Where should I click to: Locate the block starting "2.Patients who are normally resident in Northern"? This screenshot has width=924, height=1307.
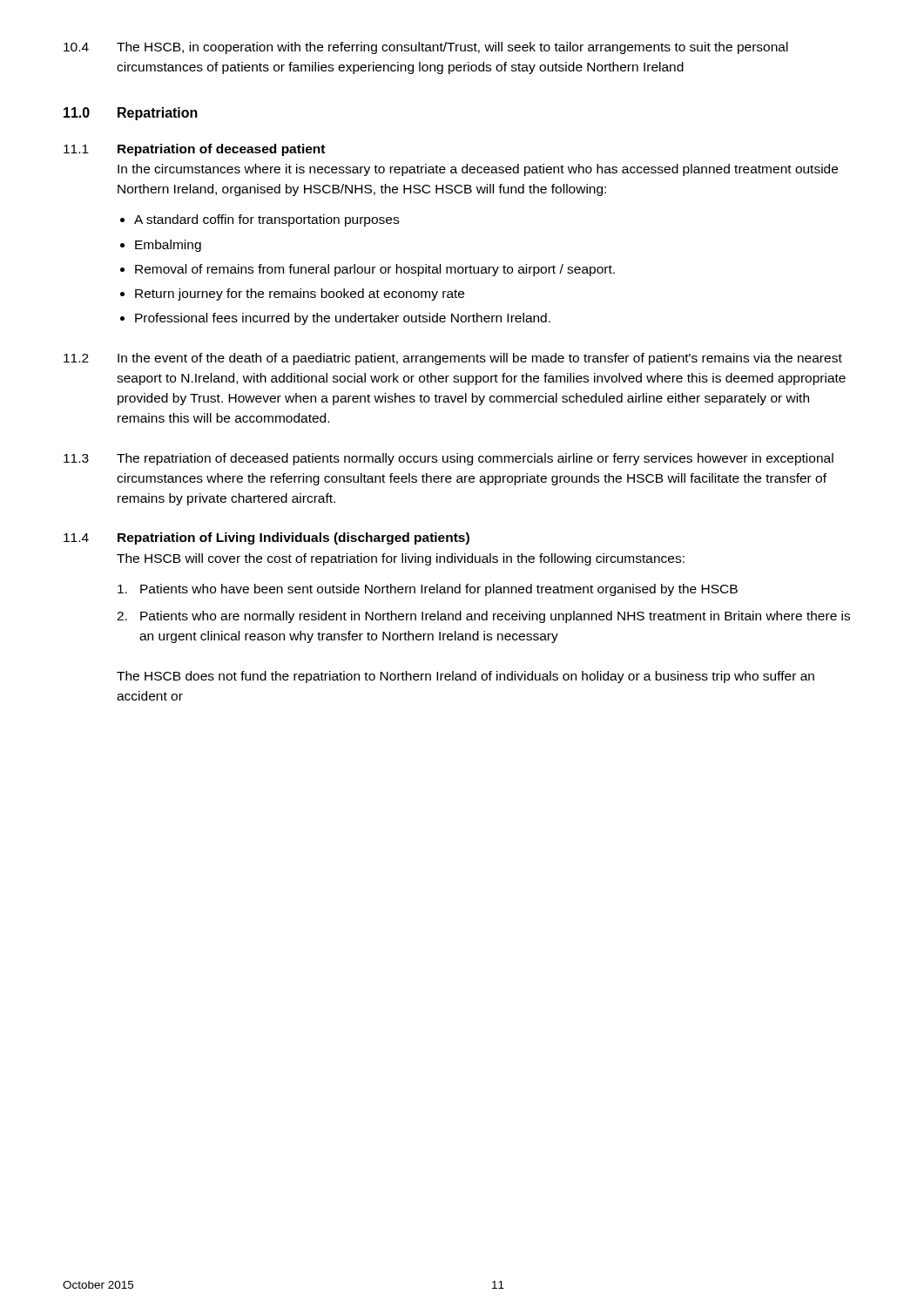pyautogui.click(x=489, y=626)
